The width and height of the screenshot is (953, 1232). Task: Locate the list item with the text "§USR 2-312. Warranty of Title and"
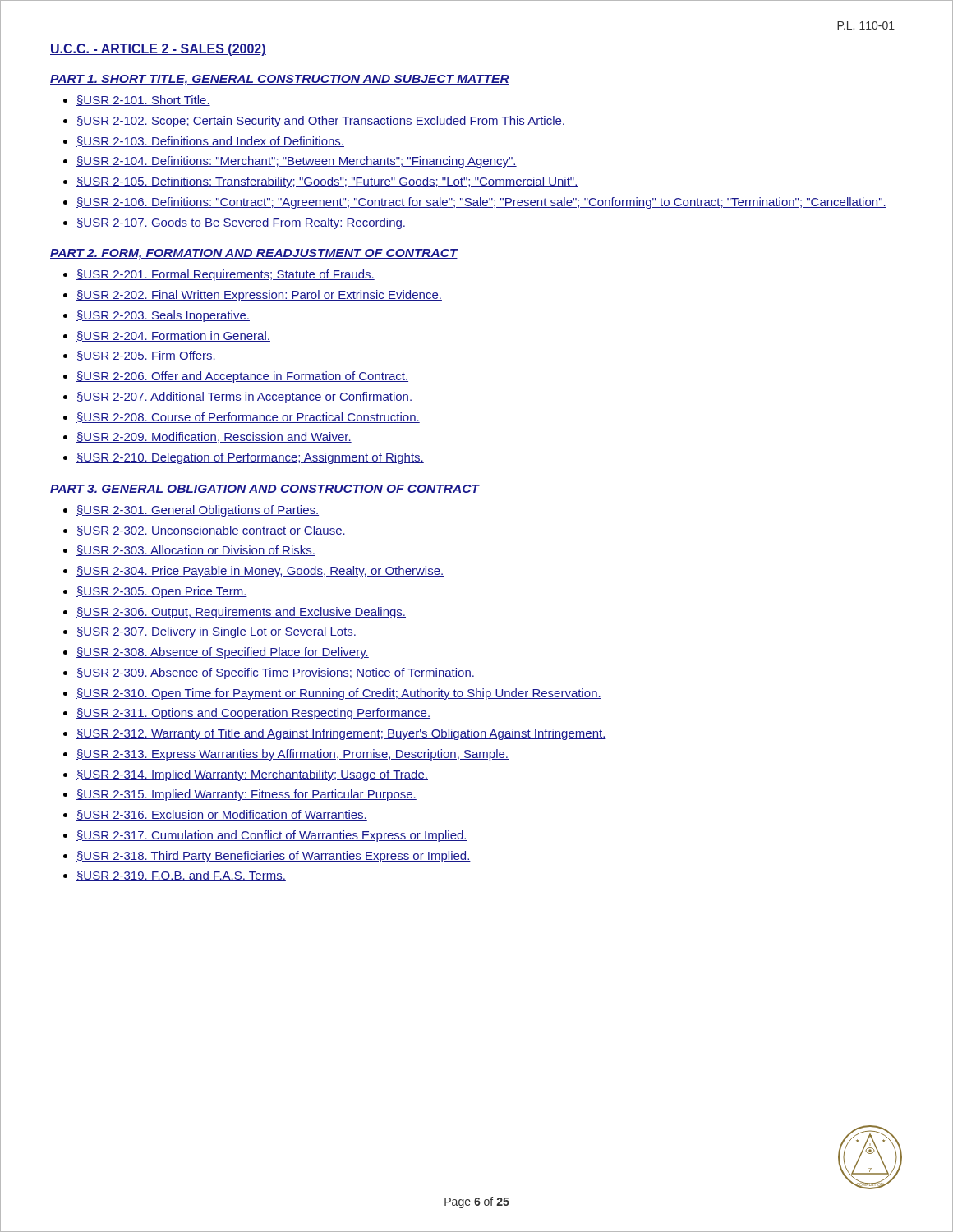pyautogui.click(x=341, y=733)
